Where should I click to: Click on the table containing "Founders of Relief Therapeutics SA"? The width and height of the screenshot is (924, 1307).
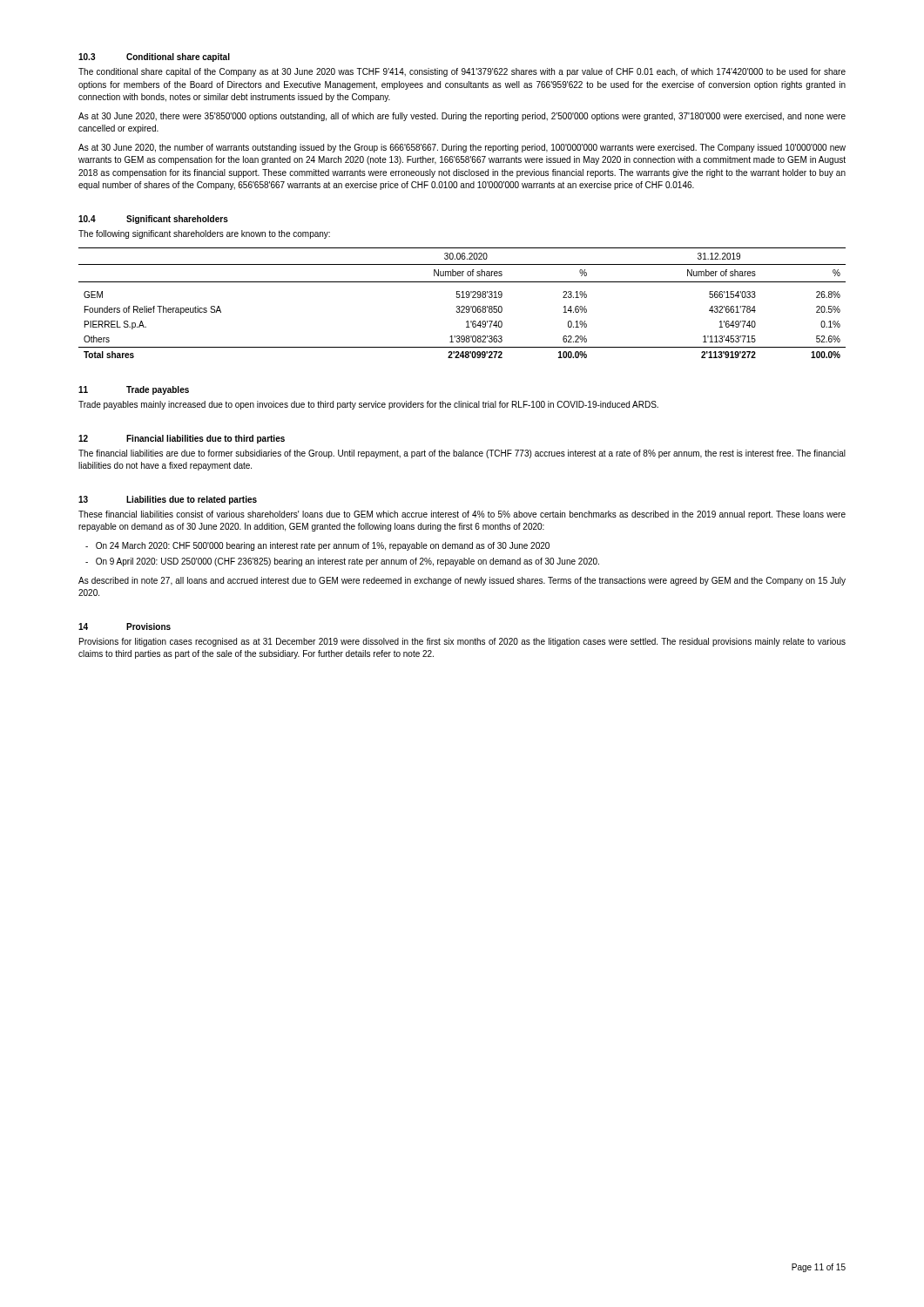(x=462, y=305)
